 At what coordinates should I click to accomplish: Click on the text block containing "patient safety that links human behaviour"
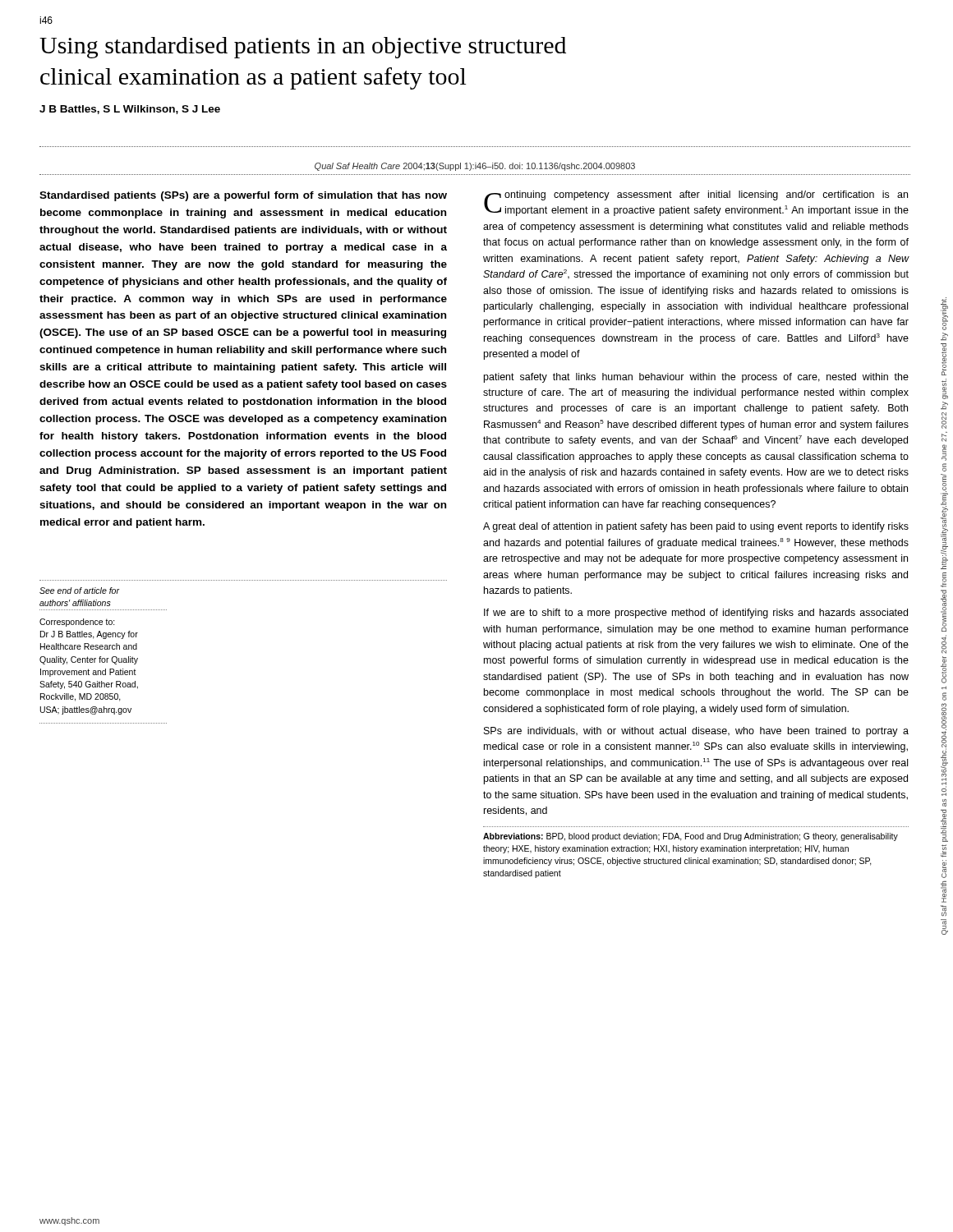click(696, 440)
